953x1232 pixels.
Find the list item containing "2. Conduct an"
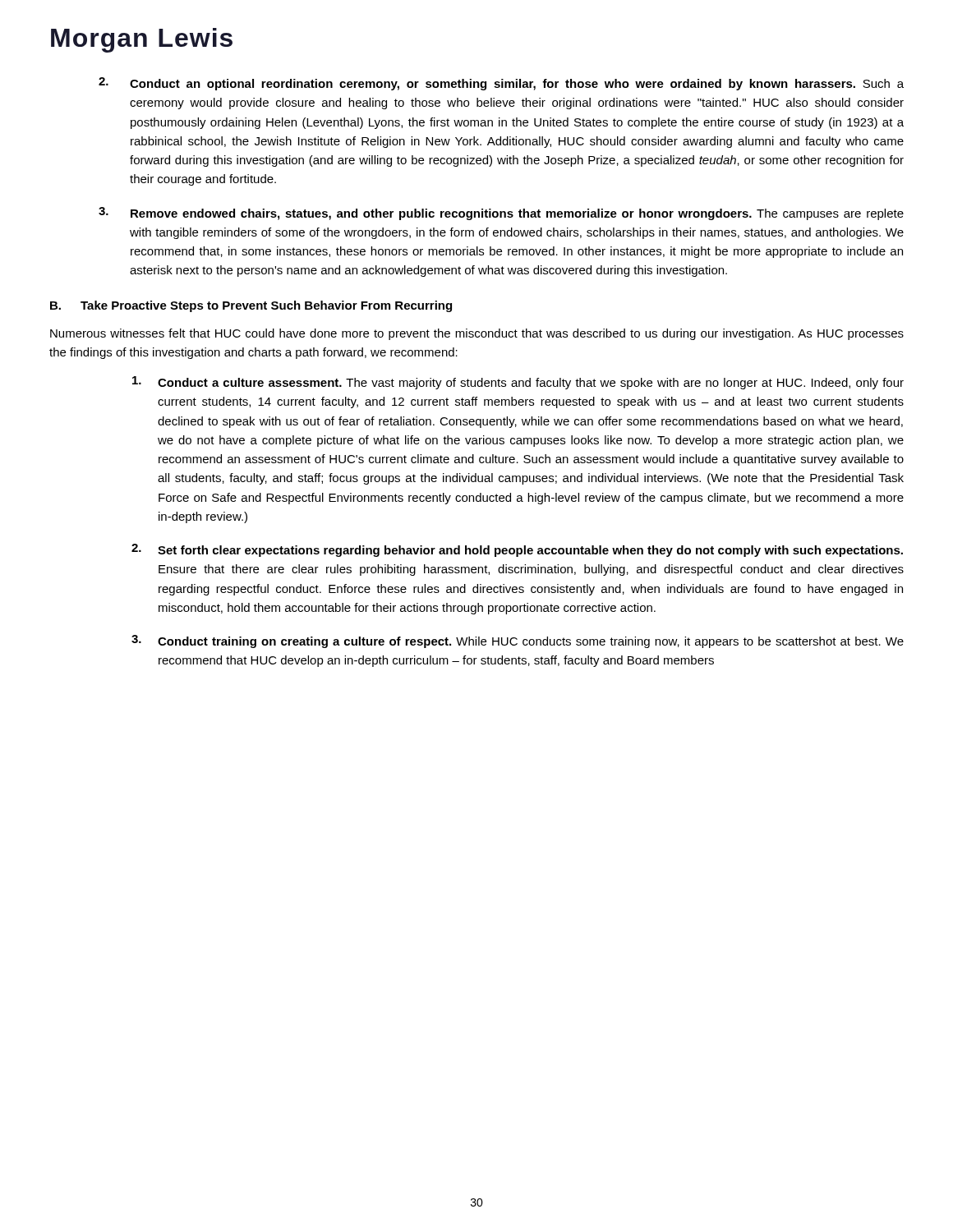(x=501, y=131)
